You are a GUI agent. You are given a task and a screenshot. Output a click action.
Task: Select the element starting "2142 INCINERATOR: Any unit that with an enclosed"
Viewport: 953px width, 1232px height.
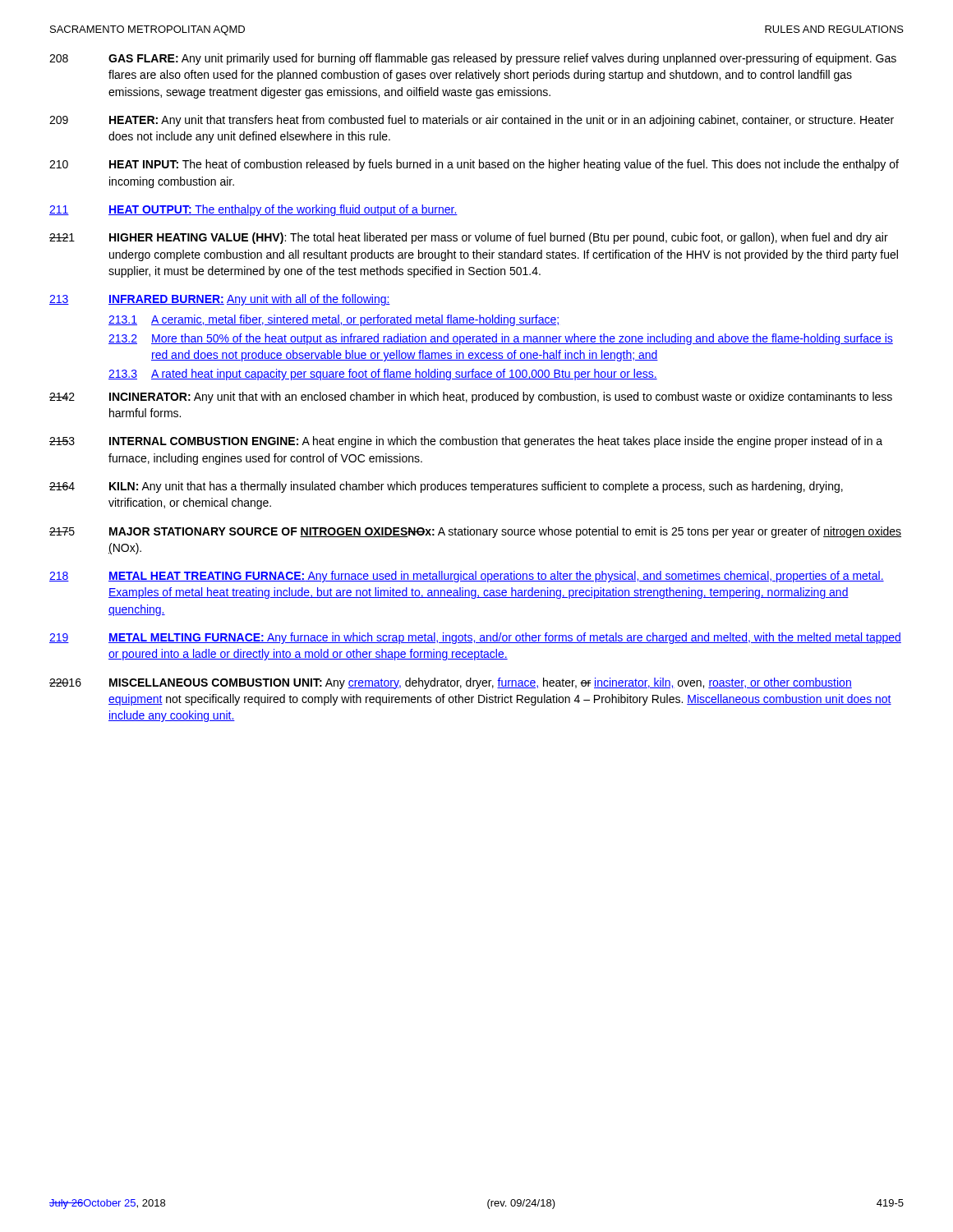pos(476,405)
